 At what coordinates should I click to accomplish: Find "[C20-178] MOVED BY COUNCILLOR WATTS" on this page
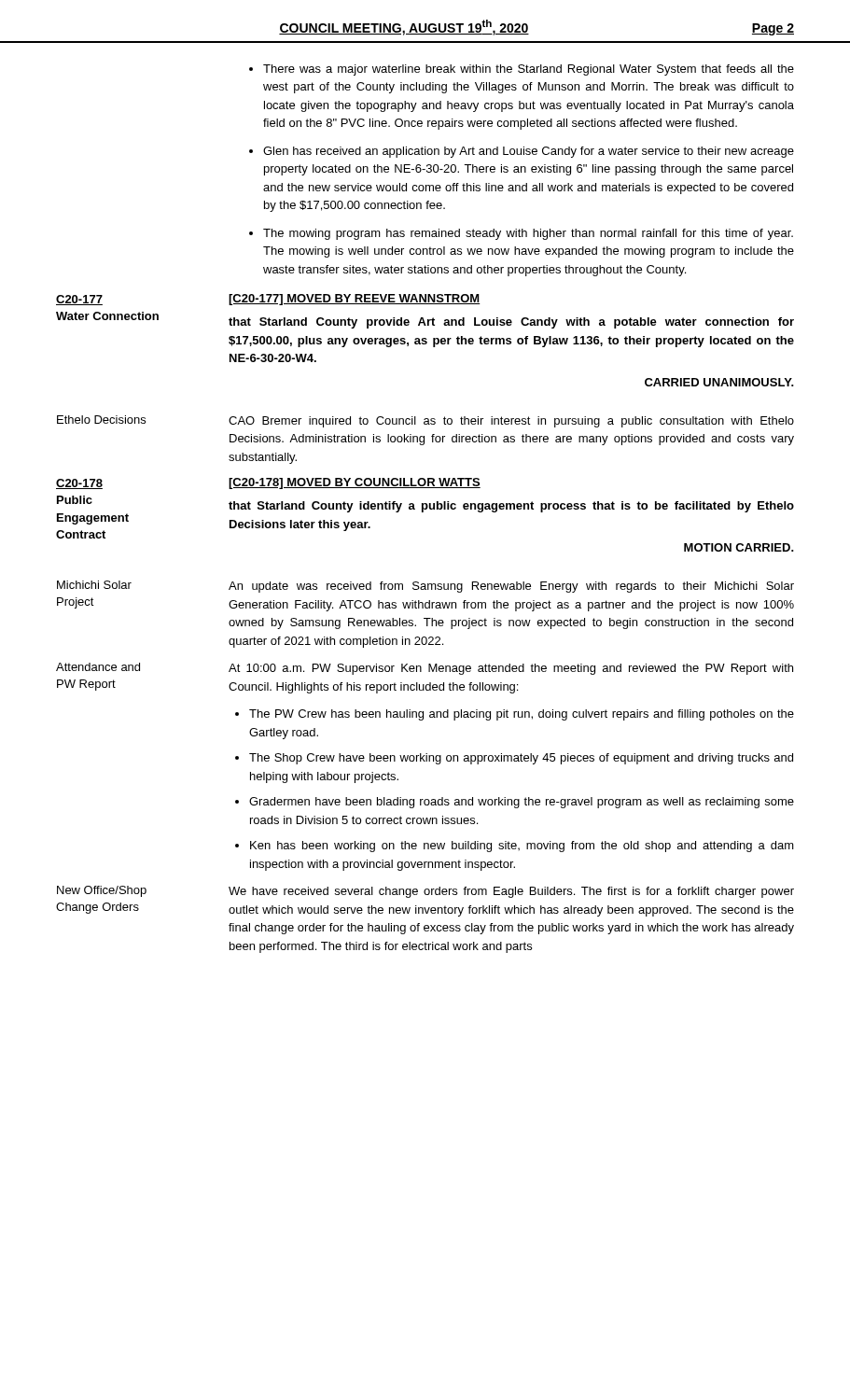[354, 482]
